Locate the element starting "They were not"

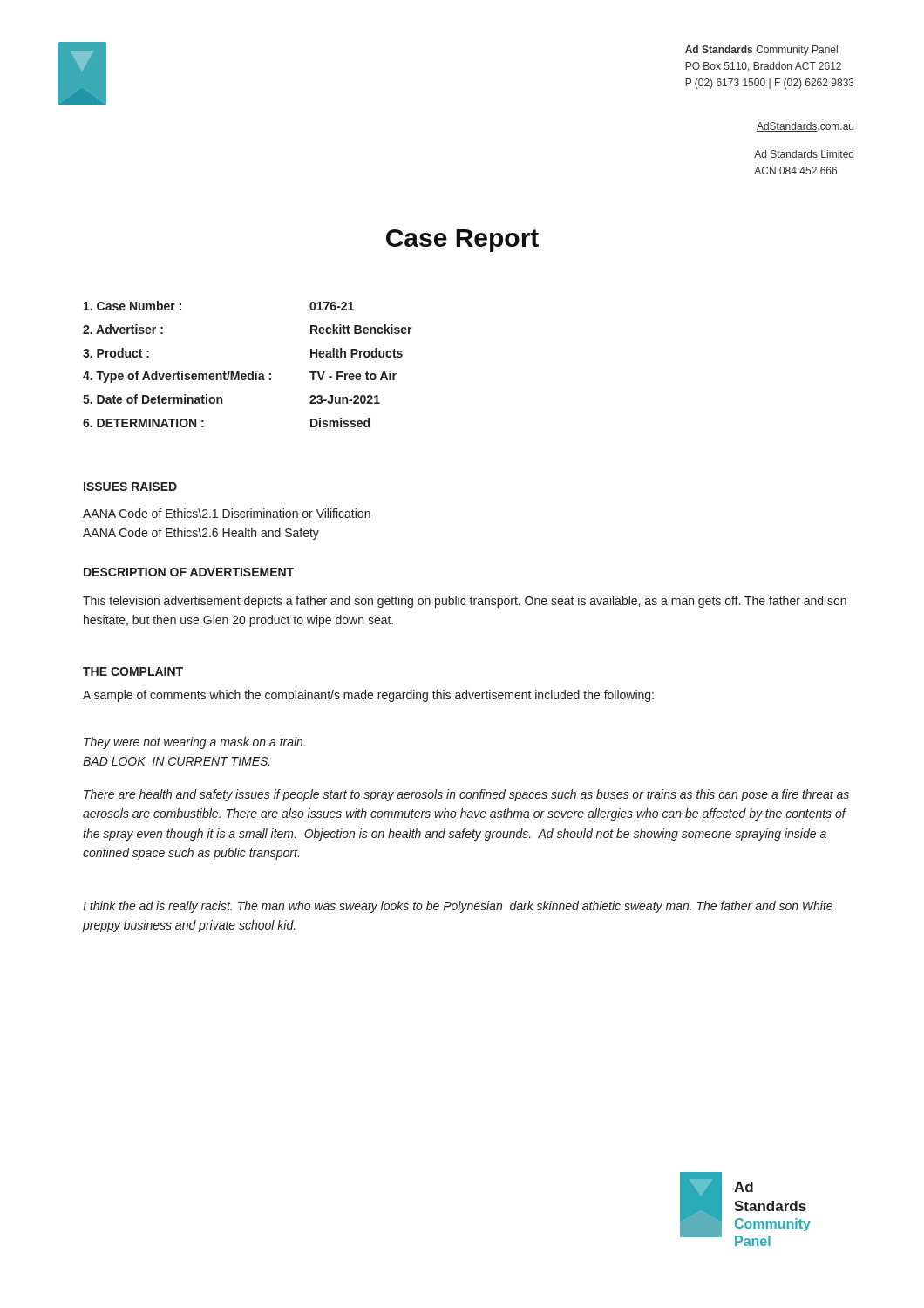pyautogui.click(x=195, y=752)
